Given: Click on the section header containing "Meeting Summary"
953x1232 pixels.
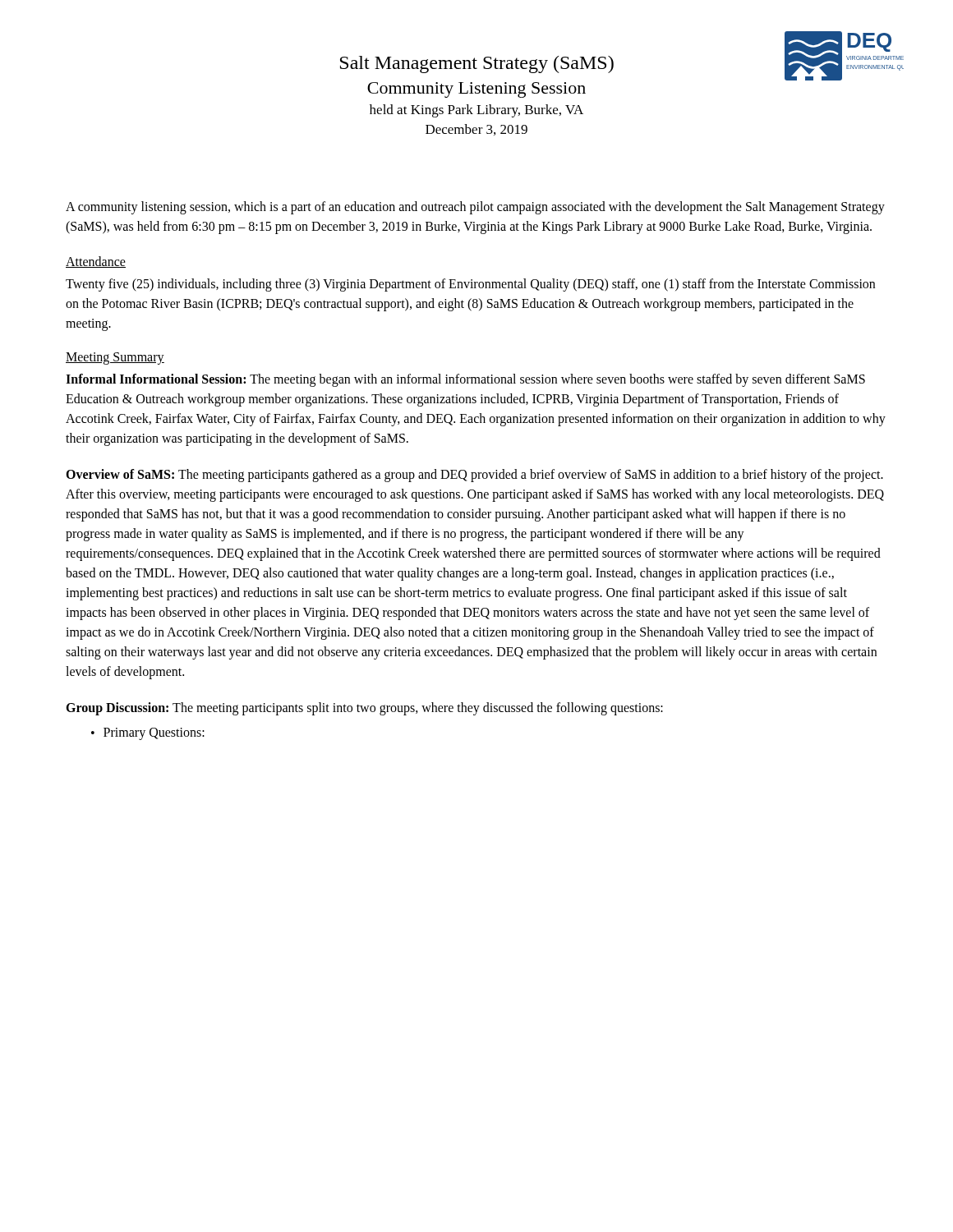Looking at the screenshot, I should tap(115, 357).
